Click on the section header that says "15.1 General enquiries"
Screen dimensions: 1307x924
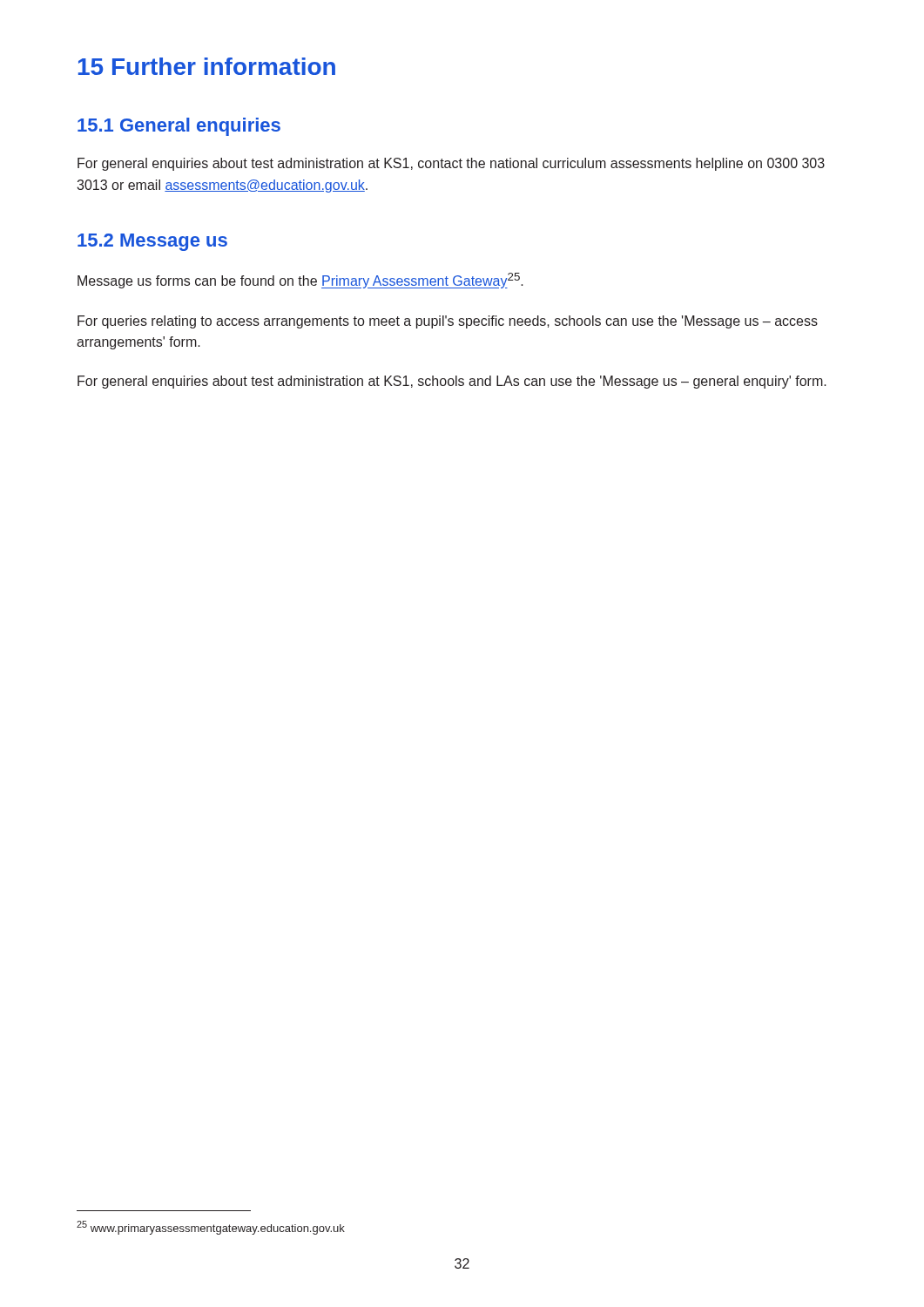click(179, 127)
